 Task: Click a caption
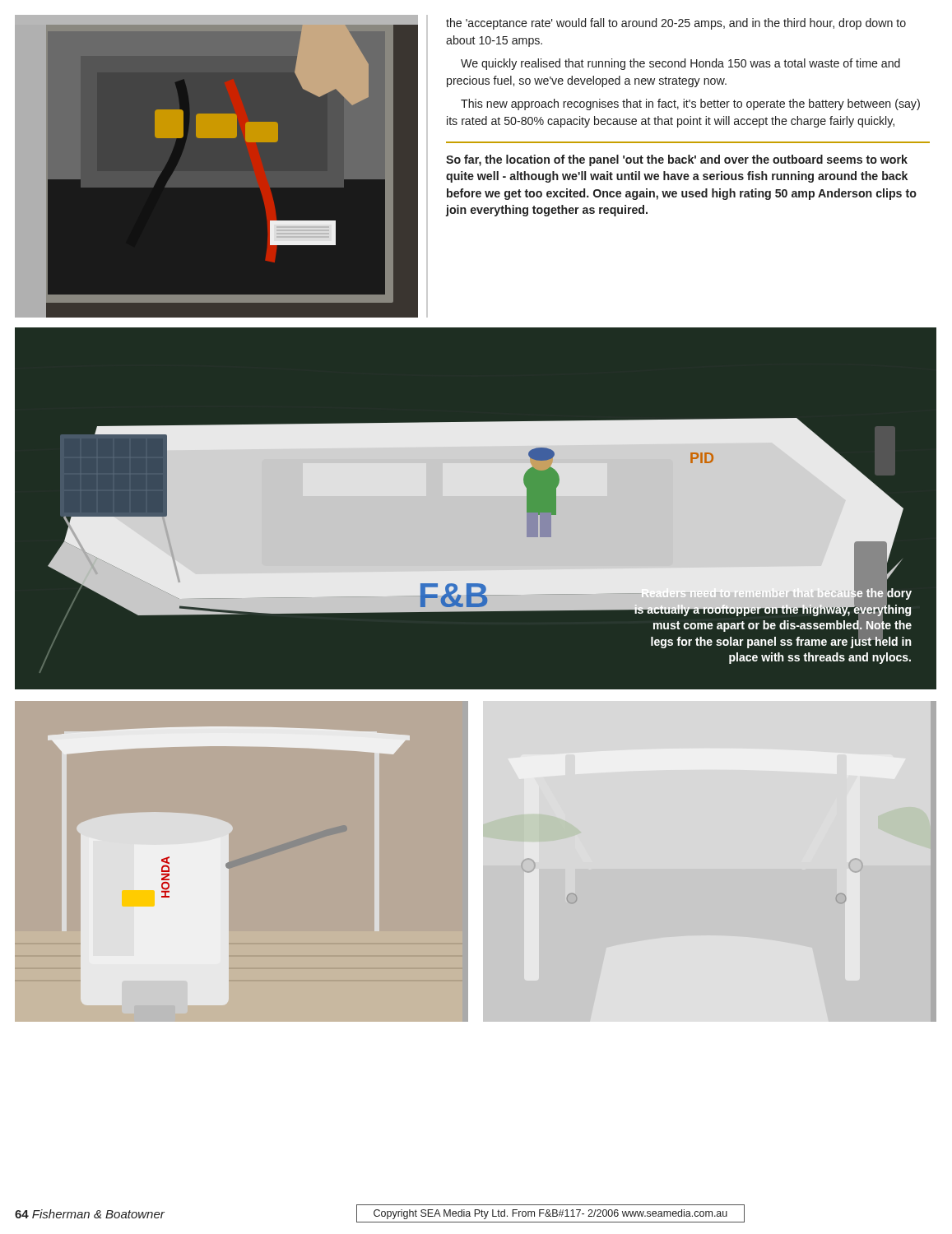pos(773,625)
